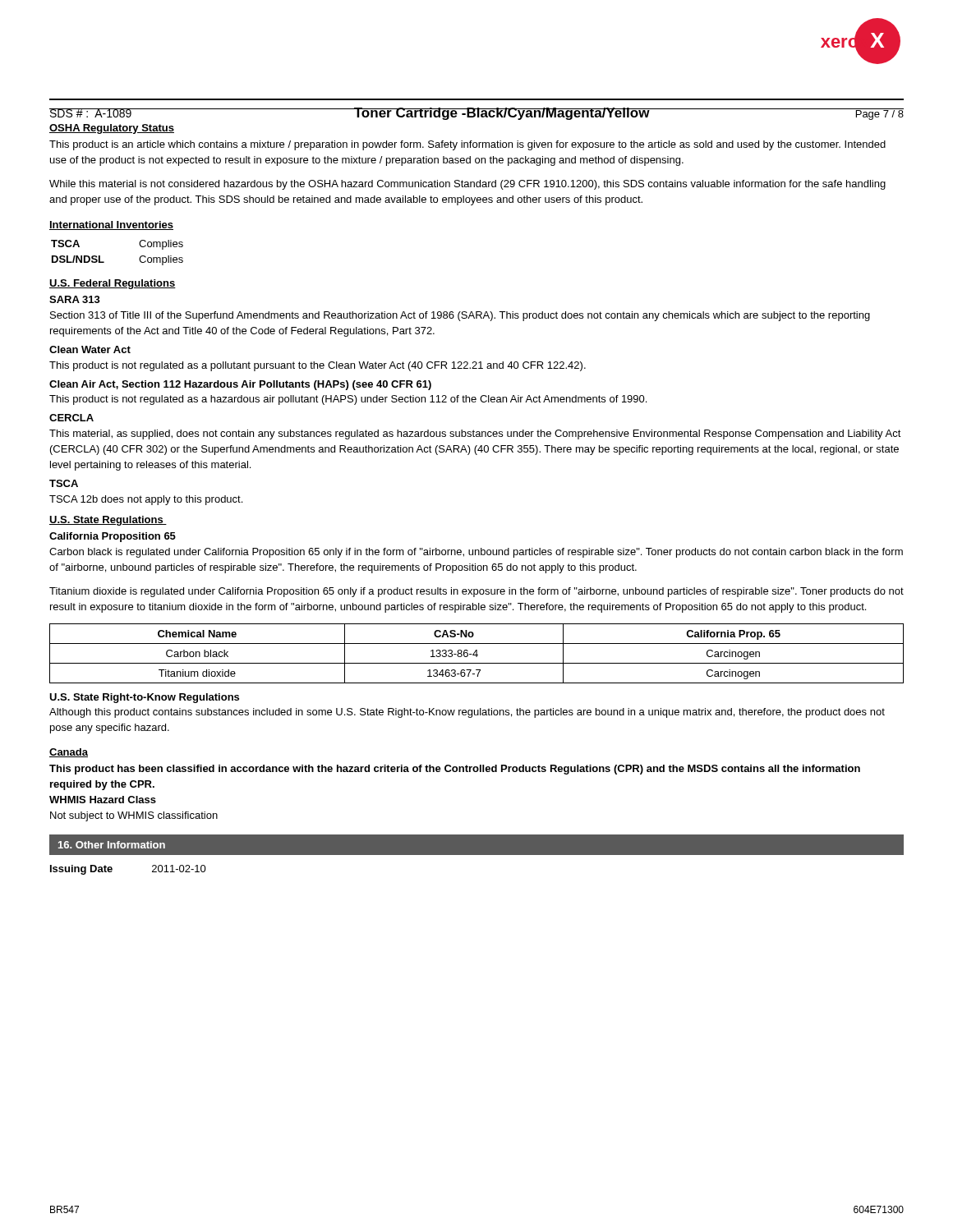Image resolution: width=953 pixels, height=1232 pixels.
Task: Select the text block starting "SARA 313 Section 313 of Title"
Action: click(460, 315)
